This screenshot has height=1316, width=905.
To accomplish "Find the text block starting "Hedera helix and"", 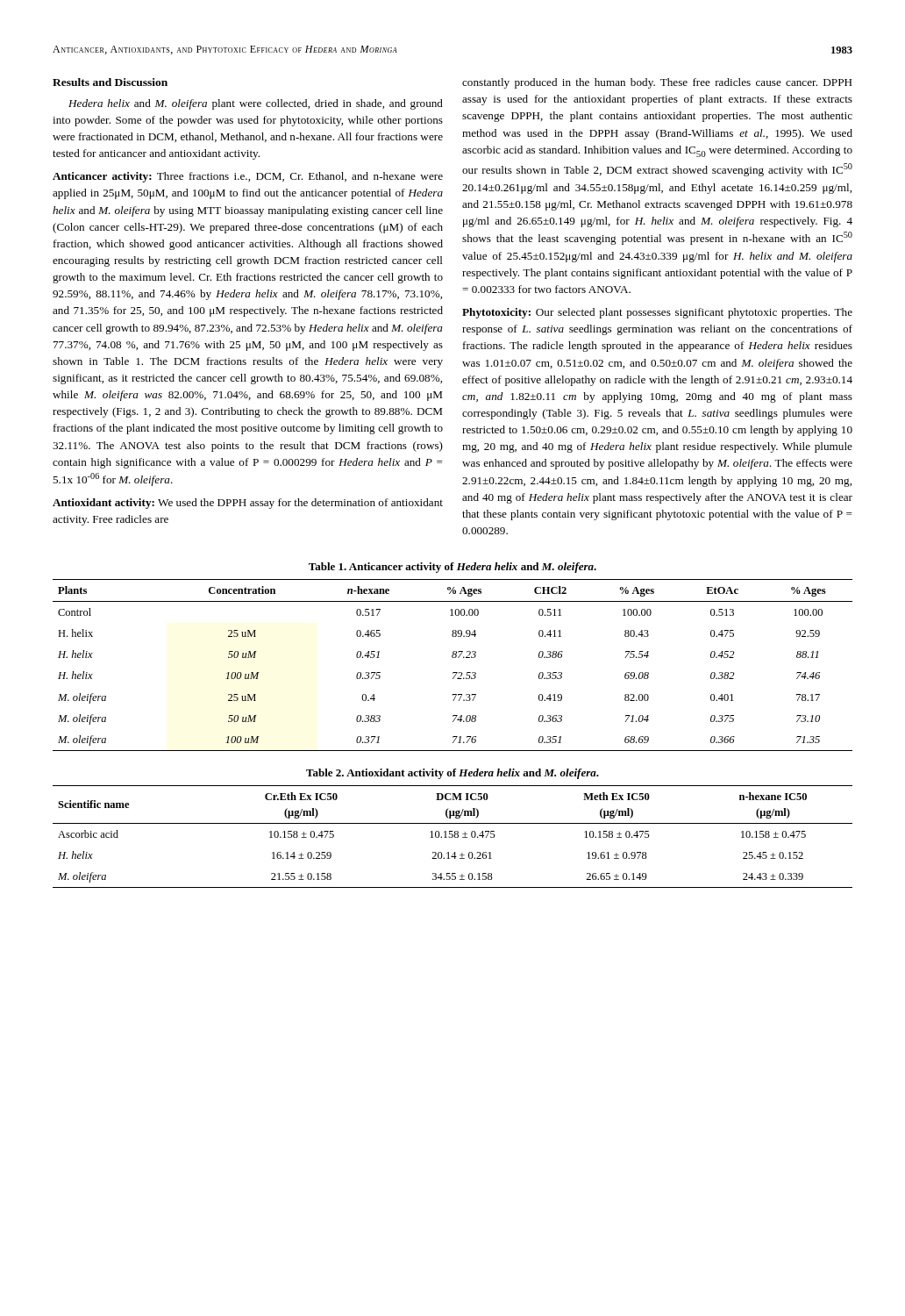I will pyautogui.click(x=248, y=128).
